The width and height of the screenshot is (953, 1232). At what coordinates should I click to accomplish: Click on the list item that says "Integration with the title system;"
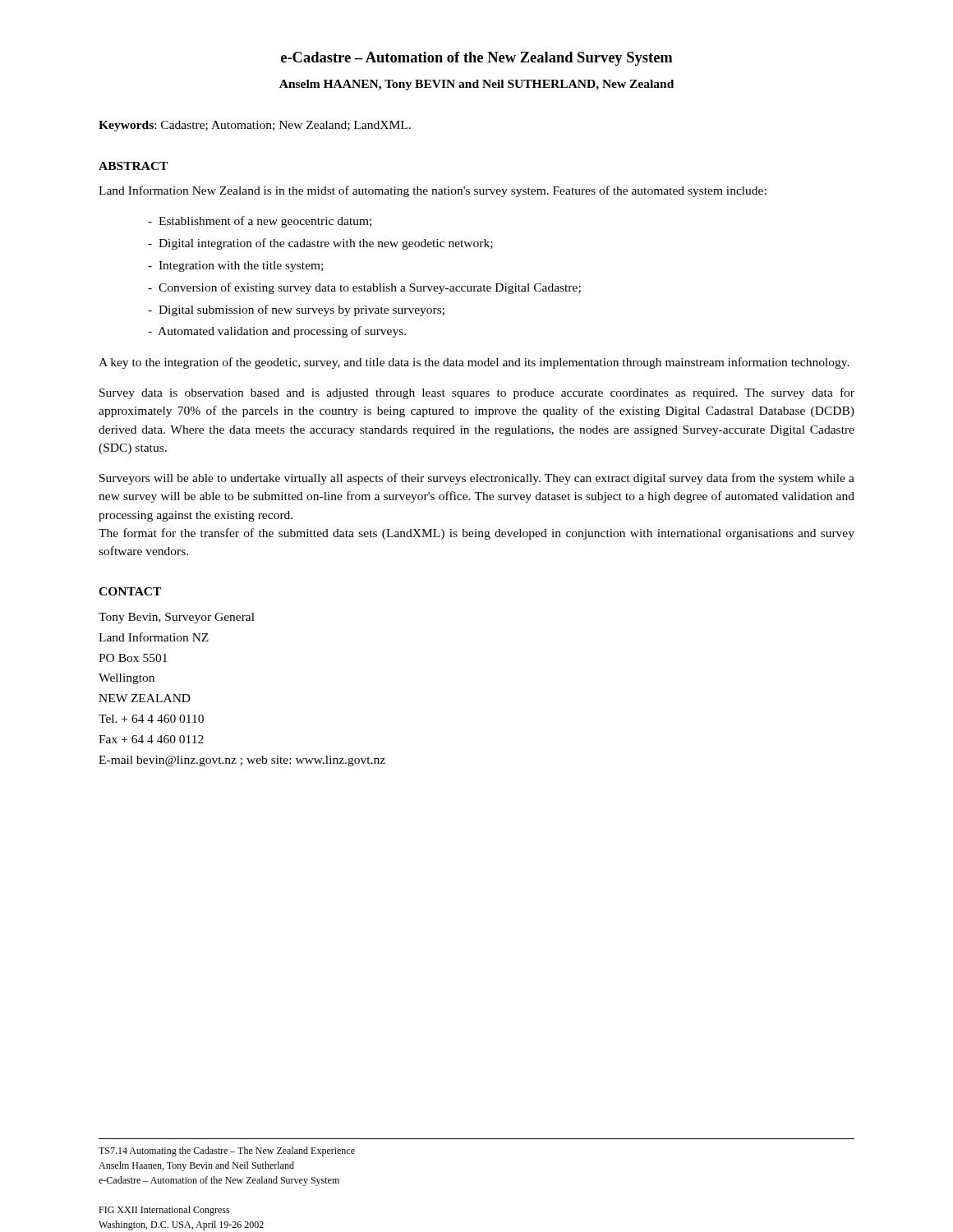point(236,265)
